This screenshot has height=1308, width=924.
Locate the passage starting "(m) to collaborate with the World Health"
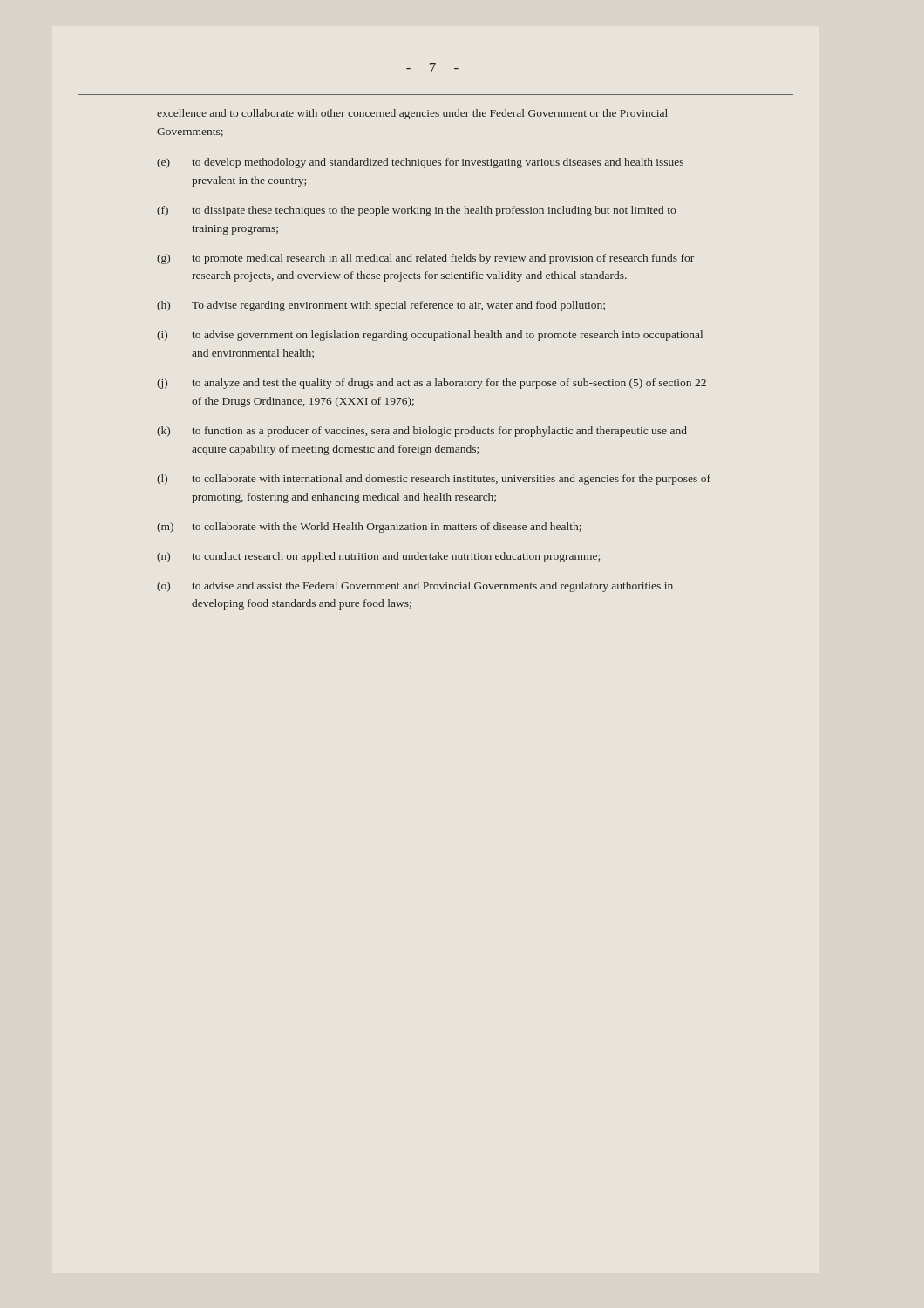point(436,527)
